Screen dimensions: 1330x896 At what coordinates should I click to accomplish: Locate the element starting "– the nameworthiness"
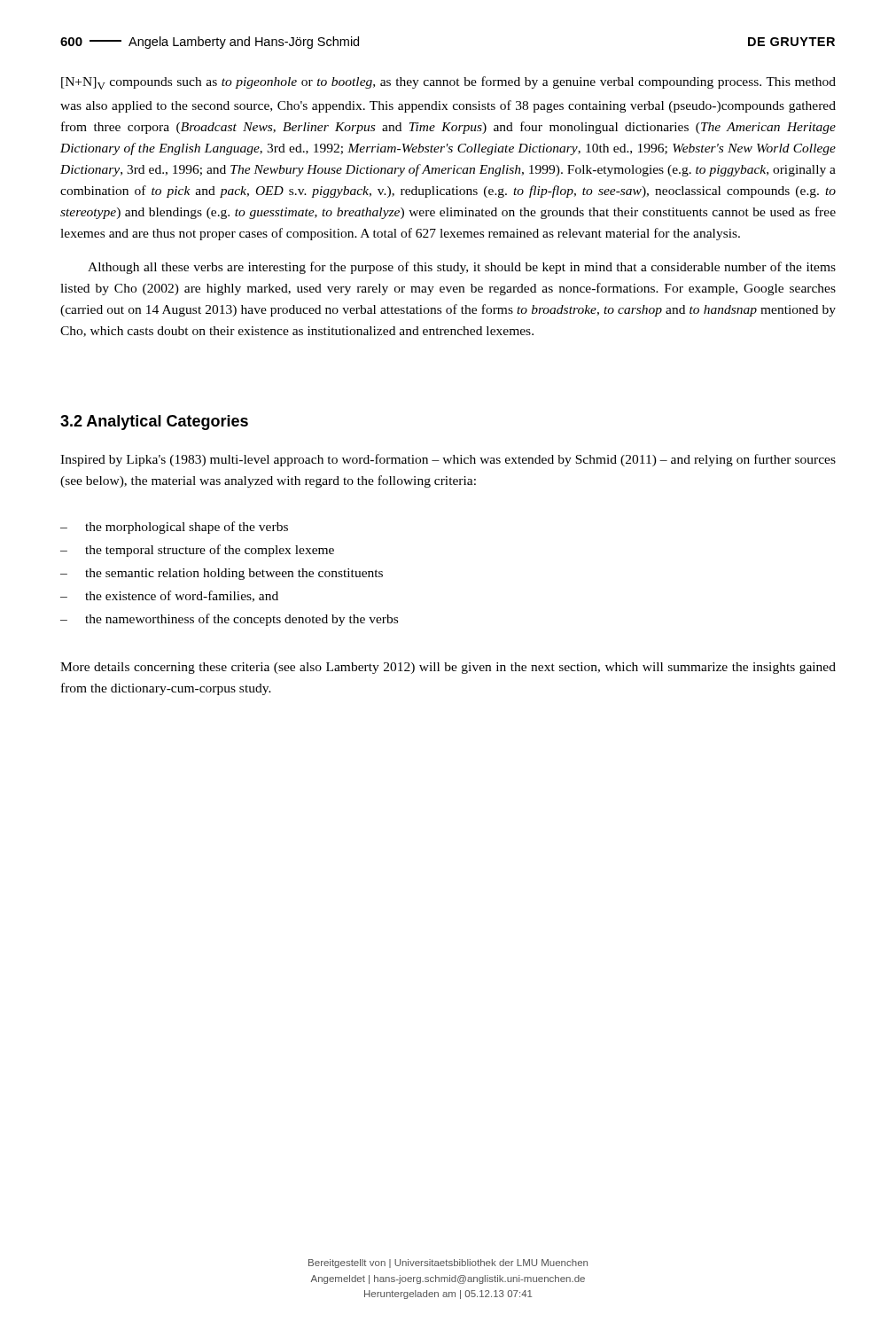[229, 620]
